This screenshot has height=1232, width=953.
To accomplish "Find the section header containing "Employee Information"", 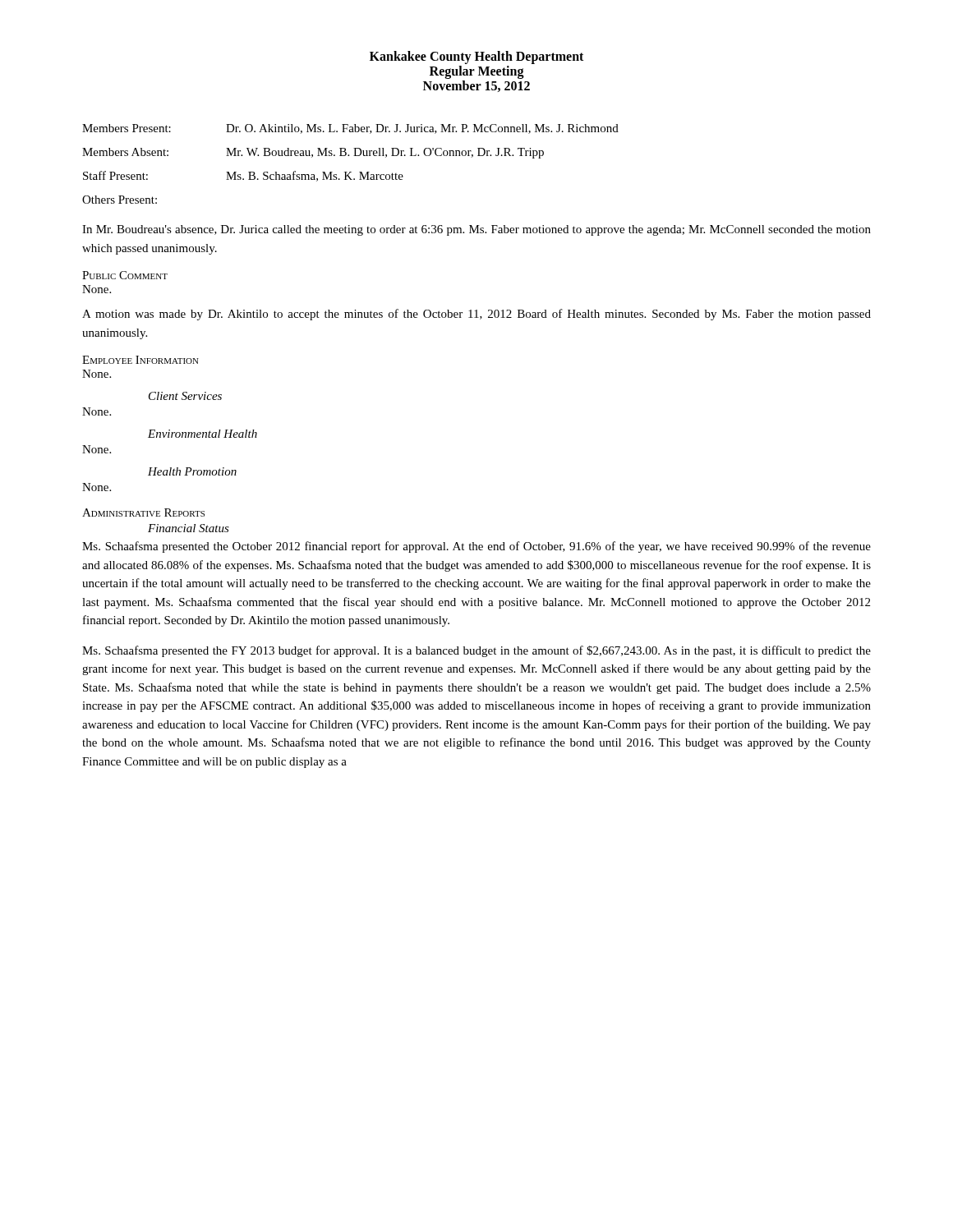I will coord(140,360).
